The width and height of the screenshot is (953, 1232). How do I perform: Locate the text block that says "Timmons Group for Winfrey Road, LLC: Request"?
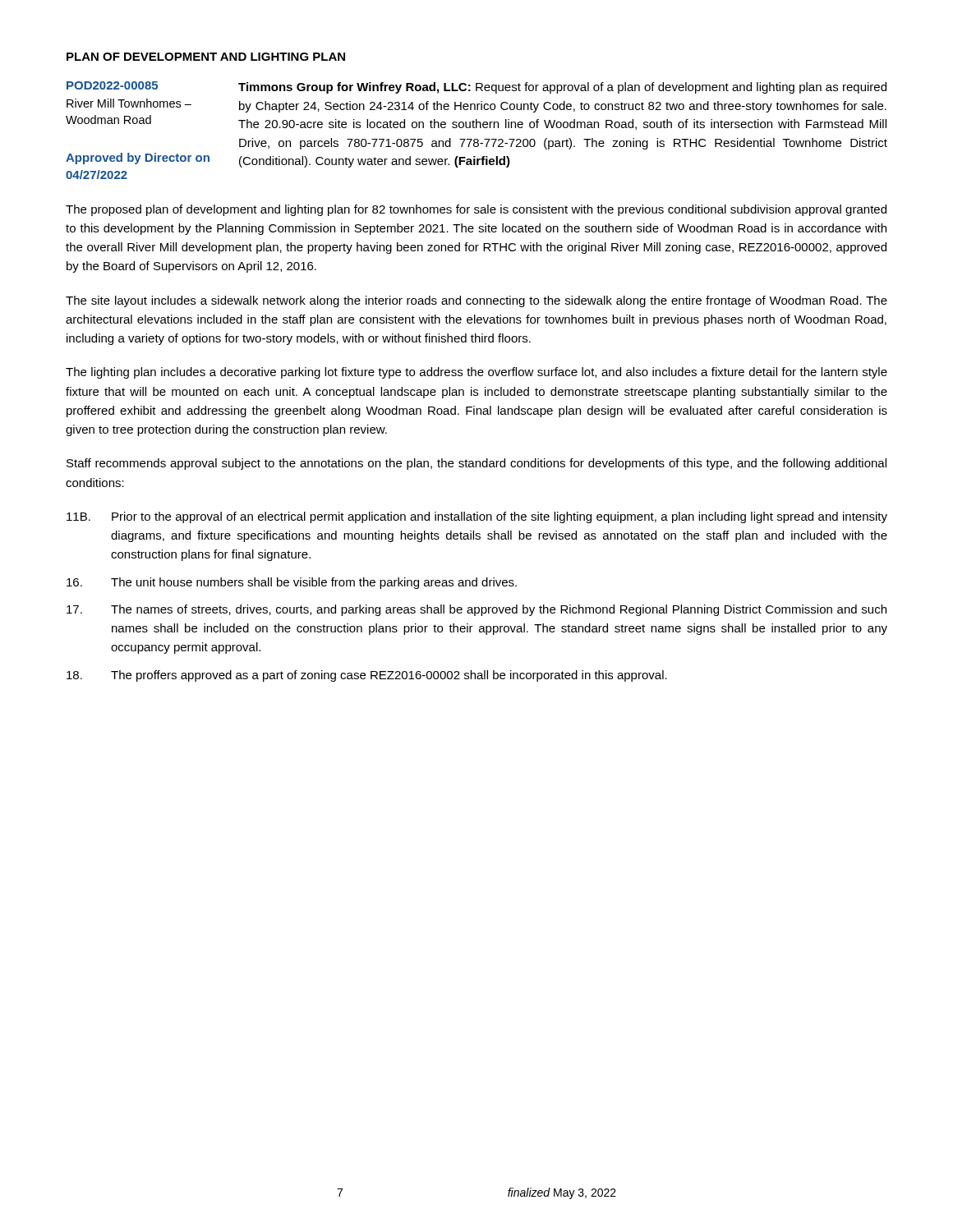tap(563, 124)
